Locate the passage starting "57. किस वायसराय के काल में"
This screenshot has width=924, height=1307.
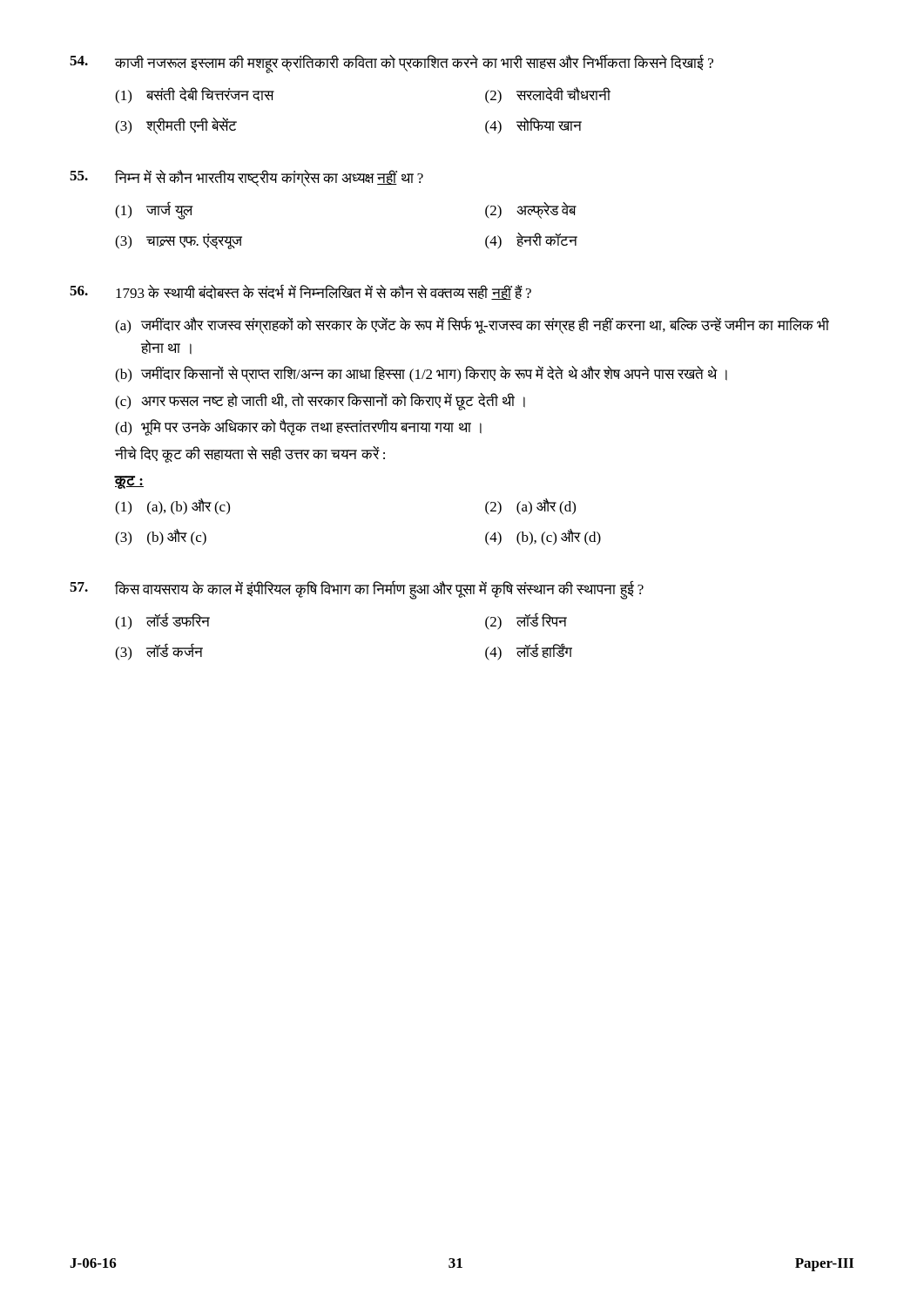[357, 590]
